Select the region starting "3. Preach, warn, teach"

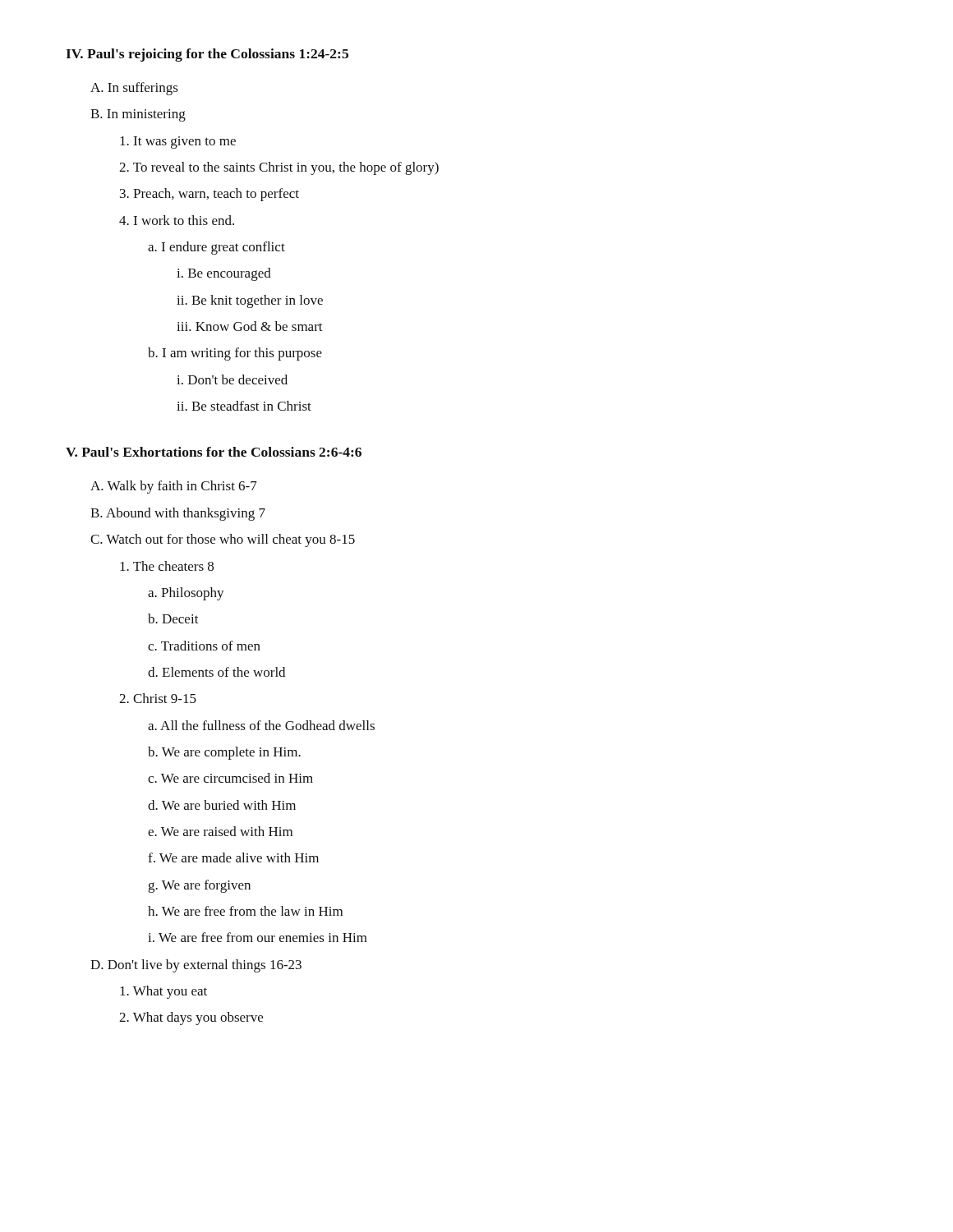coord(209,194)
